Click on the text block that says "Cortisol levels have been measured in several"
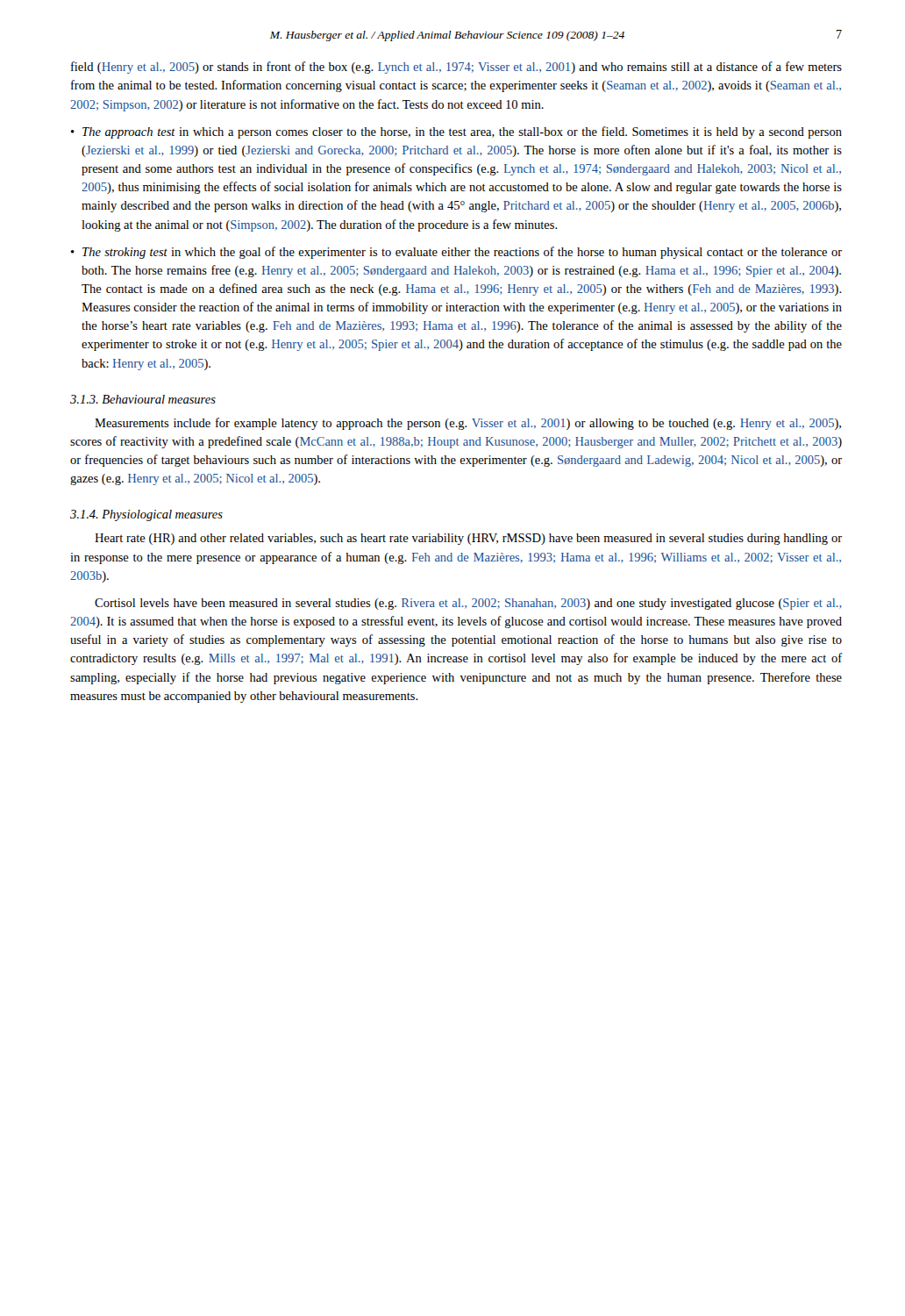 click(x=456, y=649)
